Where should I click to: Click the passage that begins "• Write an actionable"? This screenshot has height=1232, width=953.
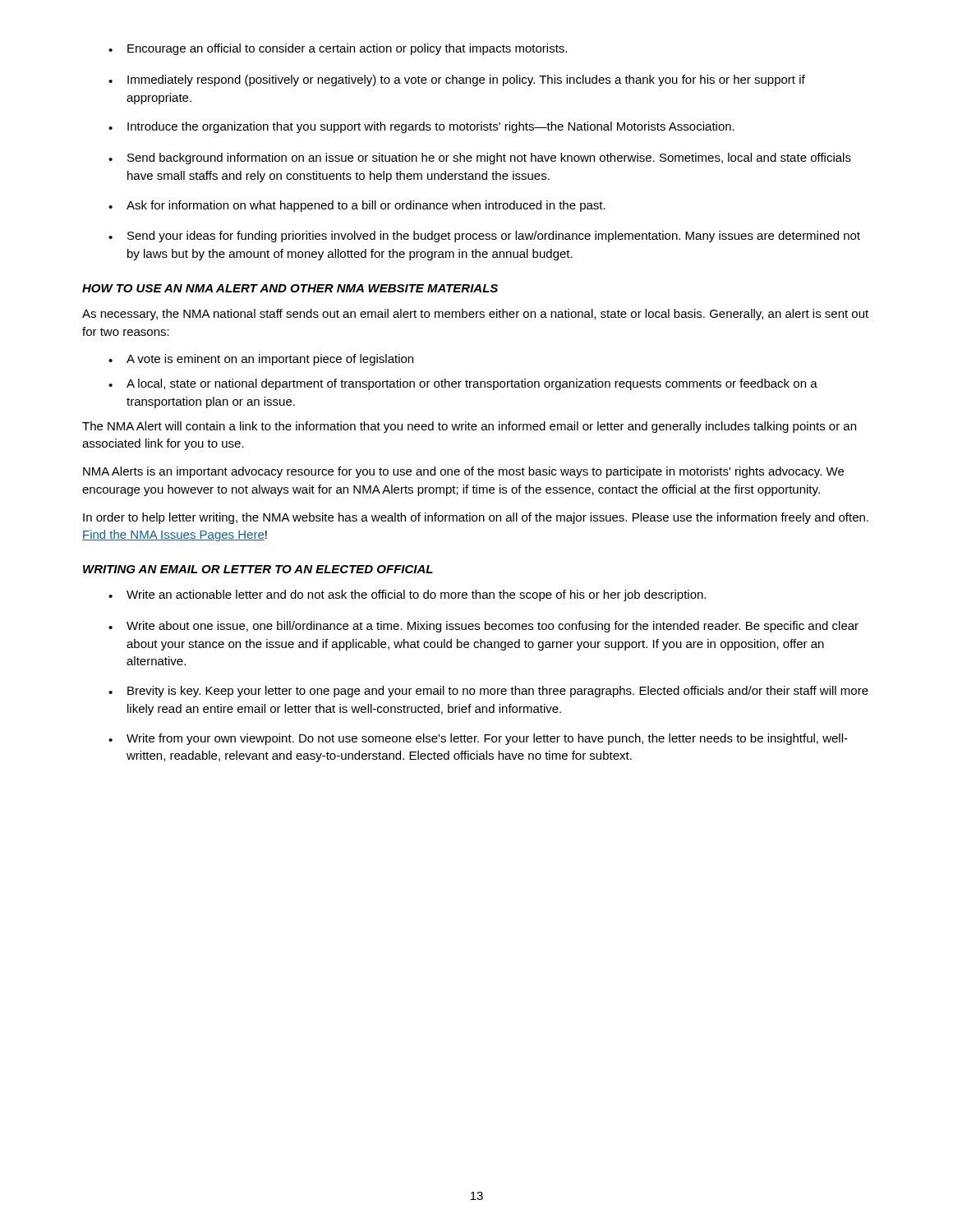[490, 595]
